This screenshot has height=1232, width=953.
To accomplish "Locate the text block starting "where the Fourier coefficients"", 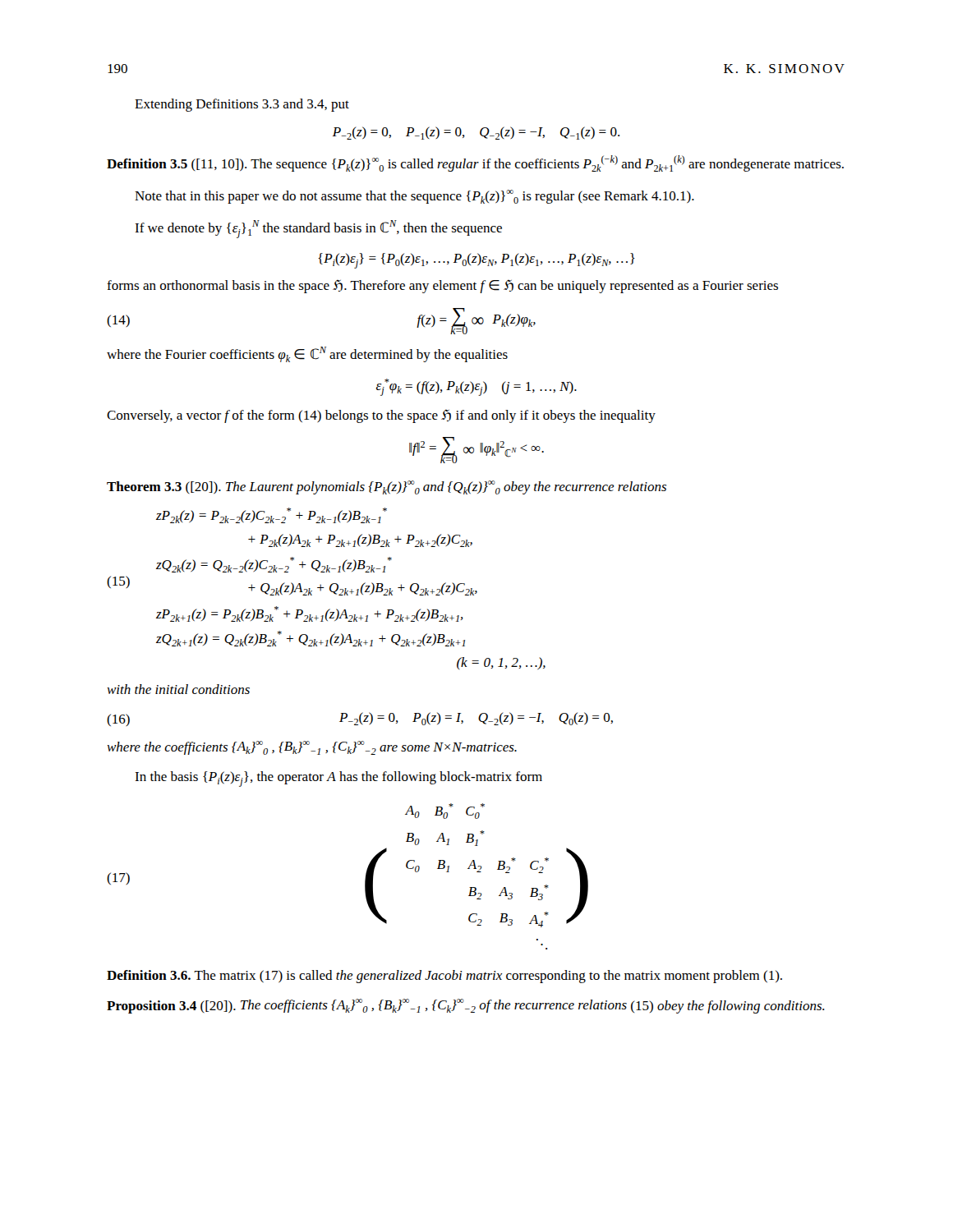I will point(476,355).
